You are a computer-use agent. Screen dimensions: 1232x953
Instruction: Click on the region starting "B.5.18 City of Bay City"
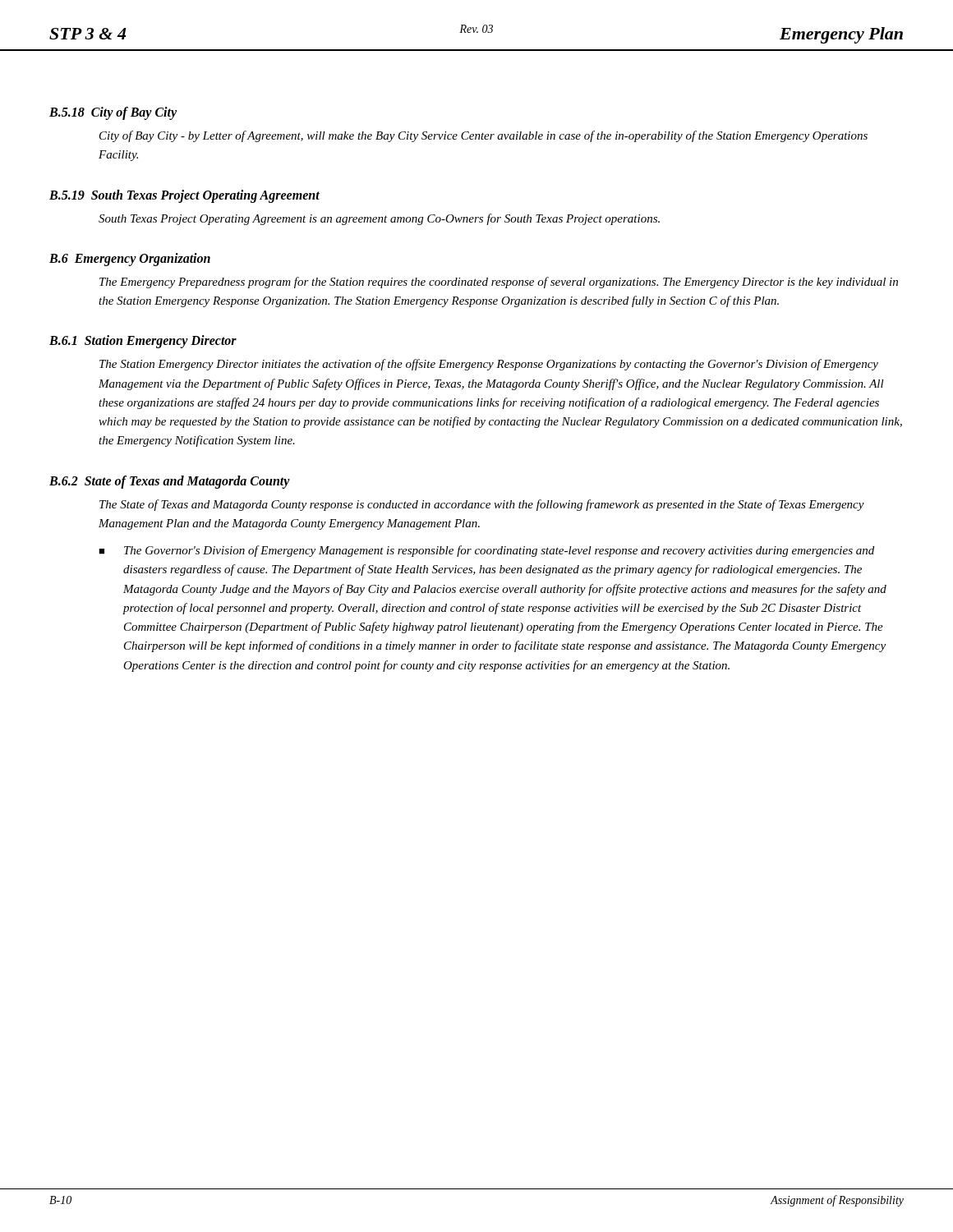tap(113, 112)
